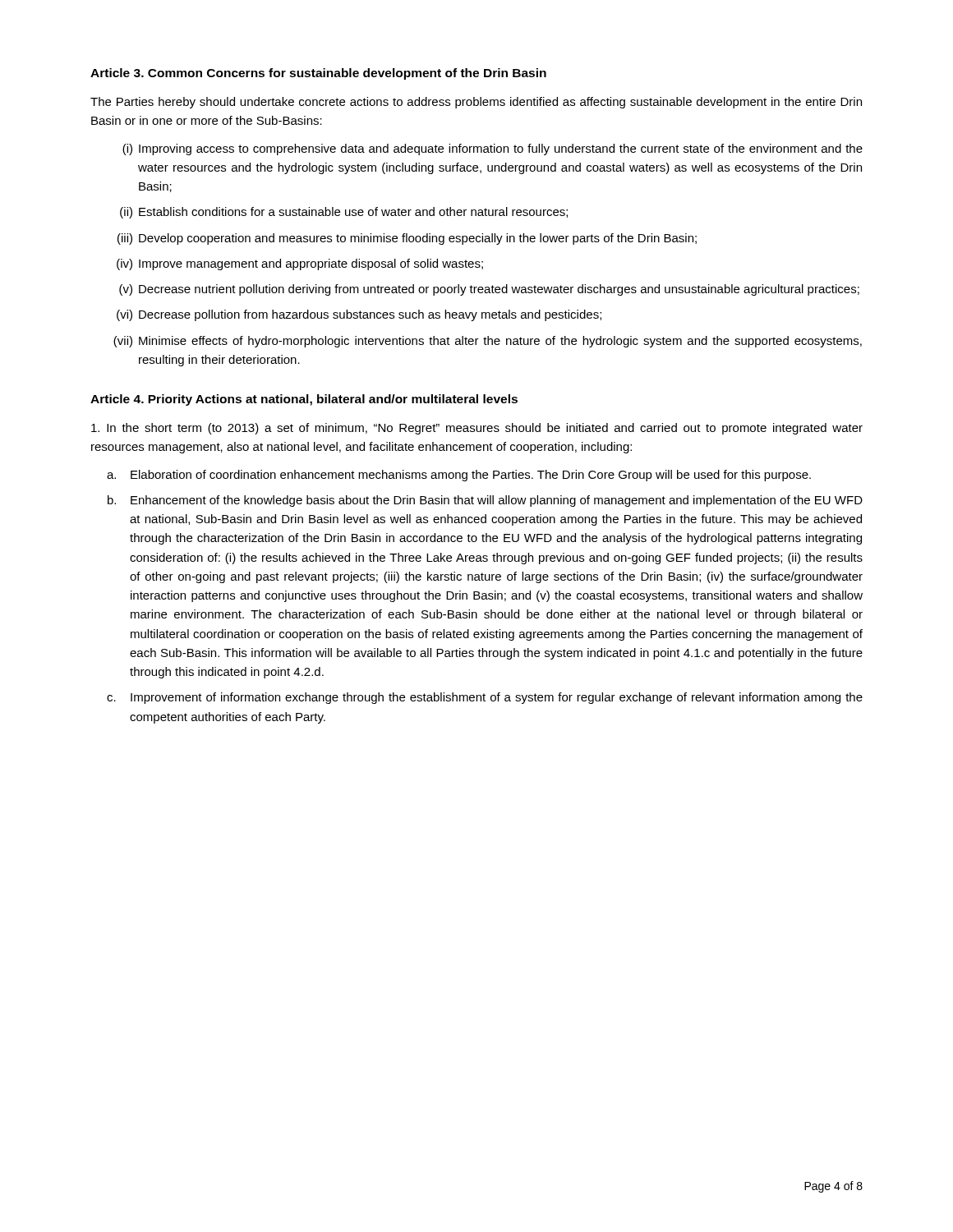The height and width of the screenshot is (1232, 953).
Task: Locate the block of text that opens with "a. Elaboration of coordination enhancement"
Action: (x=485, y=474)
